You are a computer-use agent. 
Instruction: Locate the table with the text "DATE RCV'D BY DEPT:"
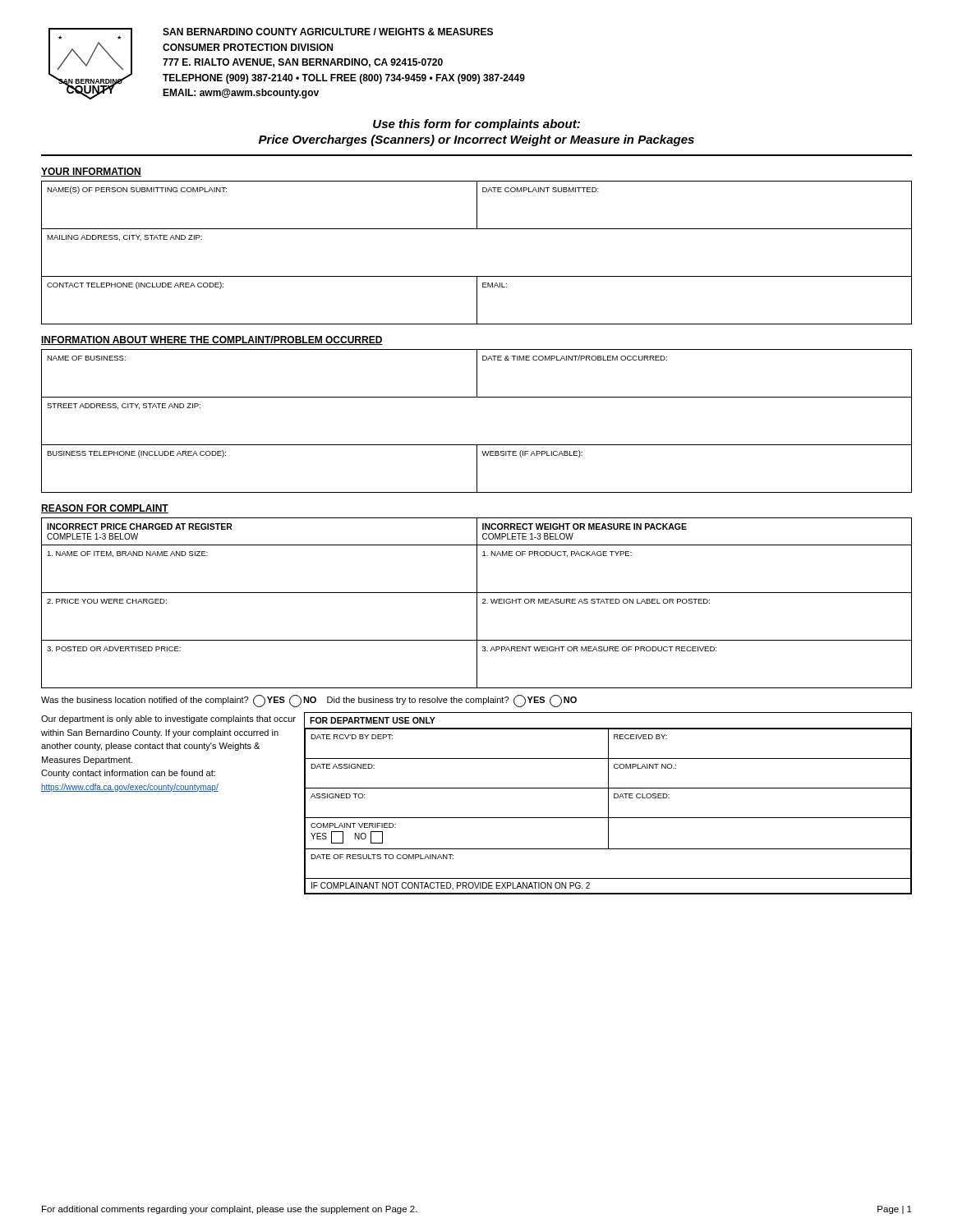pos(608,803)
